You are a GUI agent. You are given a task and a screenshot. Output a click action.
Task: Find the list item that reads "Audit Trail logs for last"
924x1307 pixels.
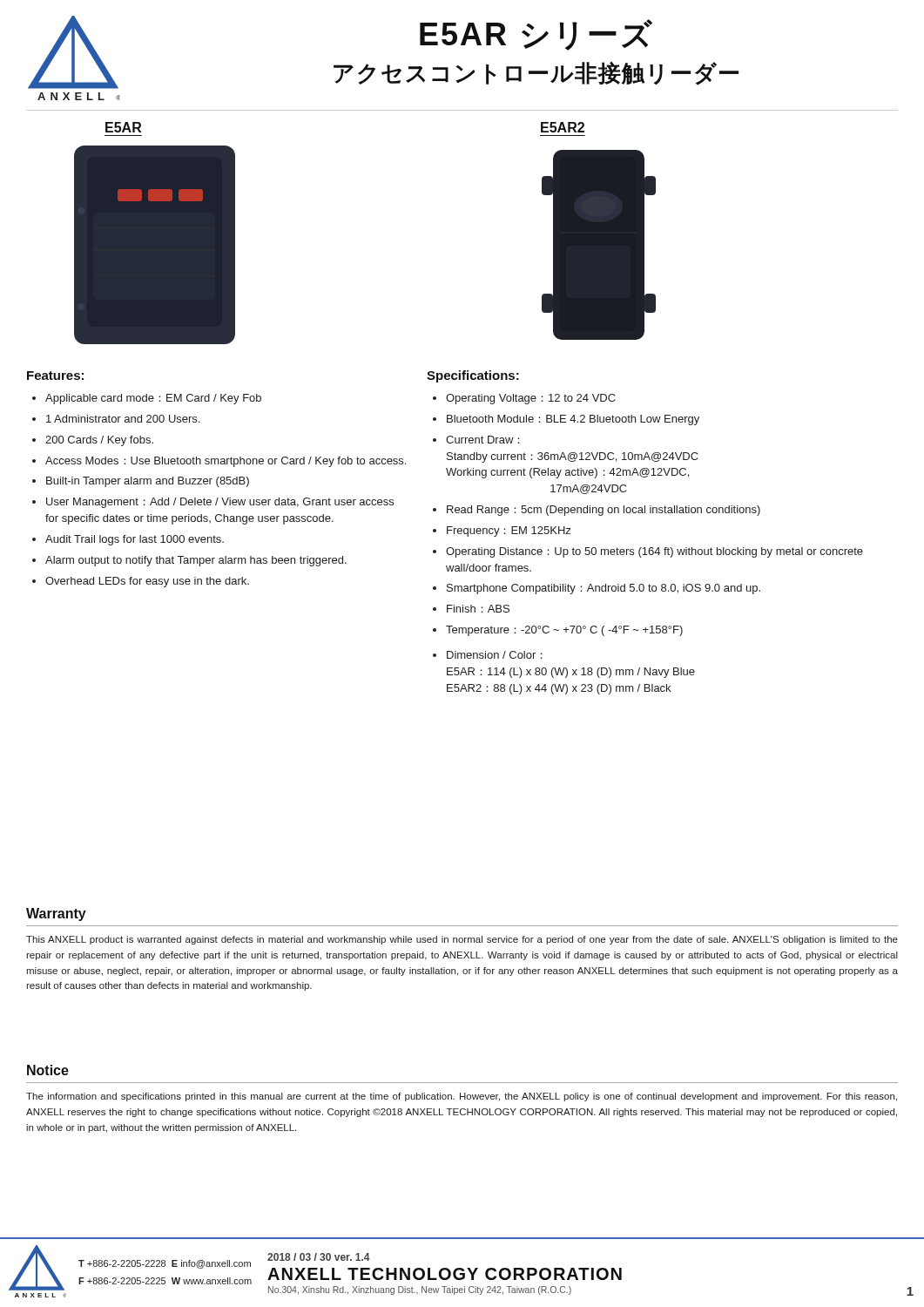pos(135,539)
